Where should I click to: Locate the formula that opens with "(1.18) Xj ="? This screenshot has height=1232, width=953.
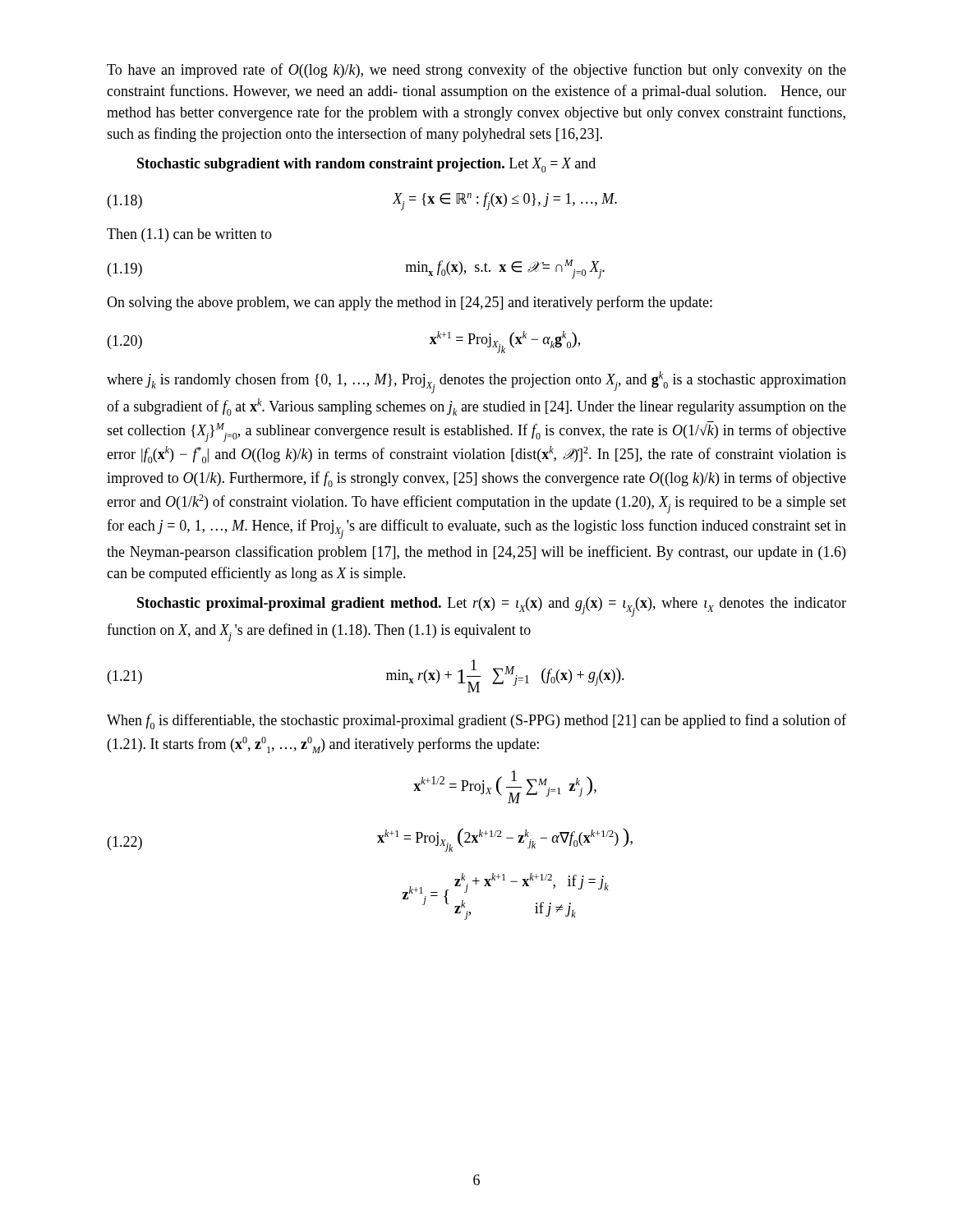pos(476,200)
